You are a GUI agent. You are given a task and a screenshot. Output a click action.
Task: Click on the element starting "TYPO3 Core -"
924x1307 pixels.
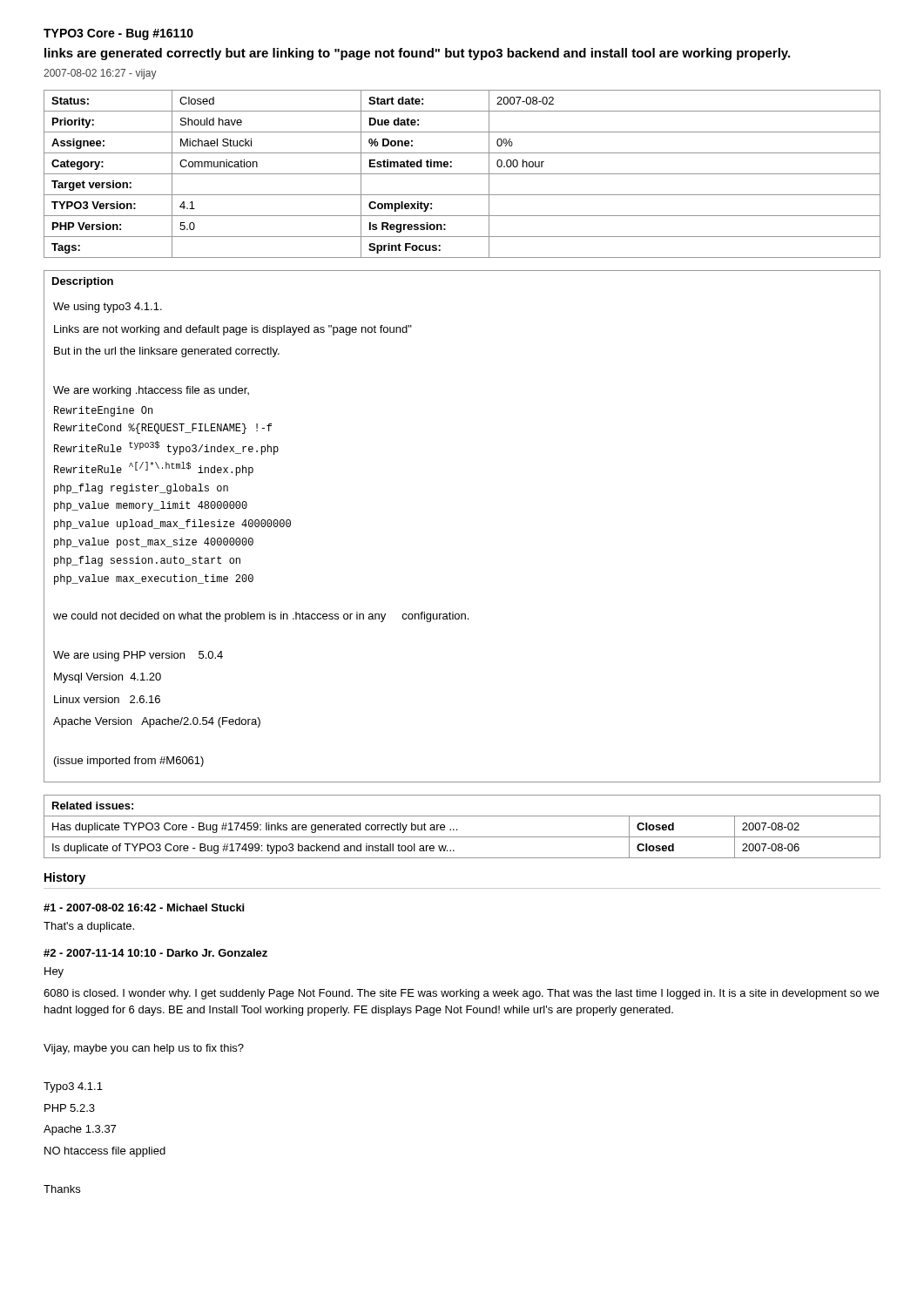point(118,33)
